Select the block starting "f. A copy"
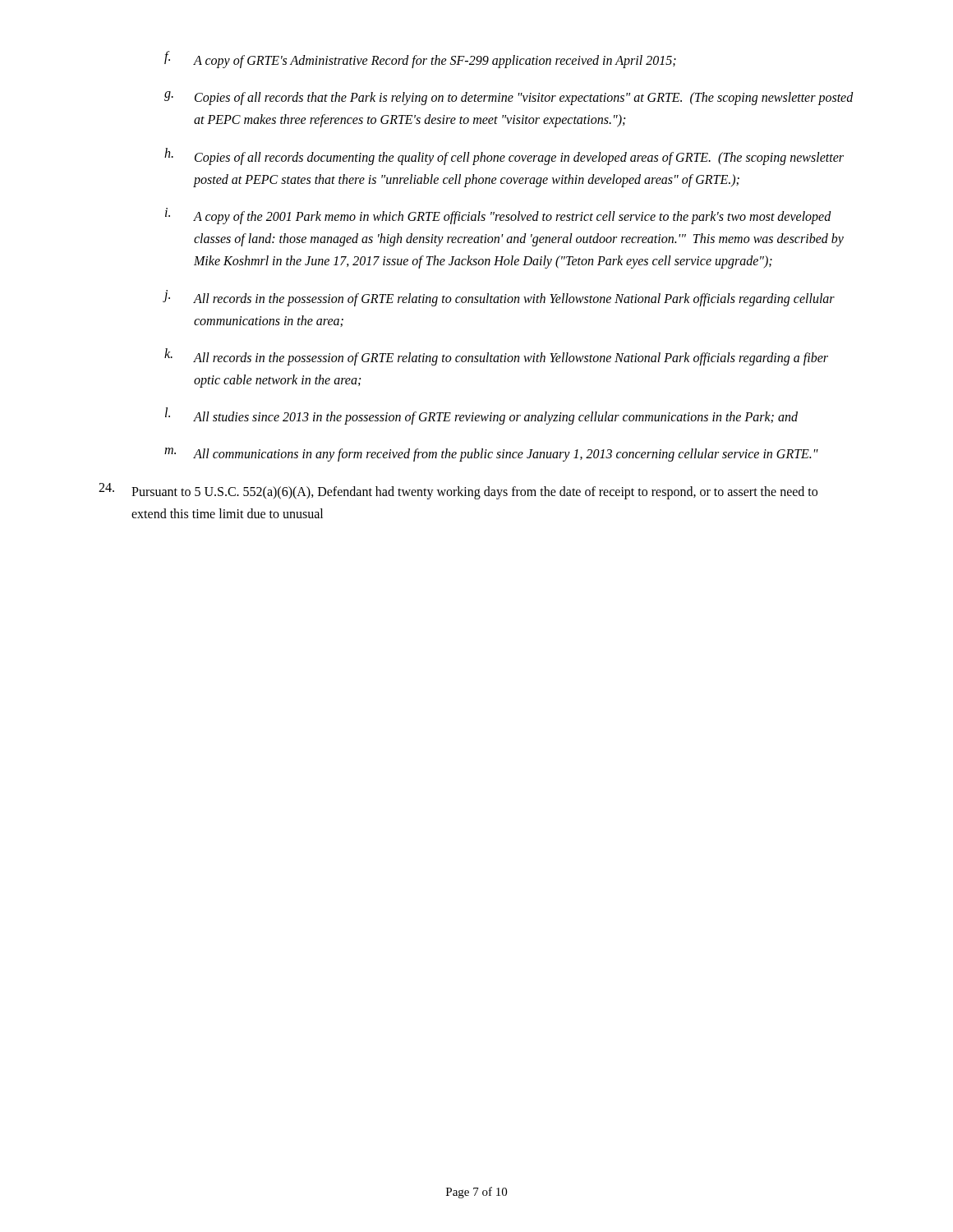Image resolution: width=953 pixels, height=1232 pixels. pos(509,60)
